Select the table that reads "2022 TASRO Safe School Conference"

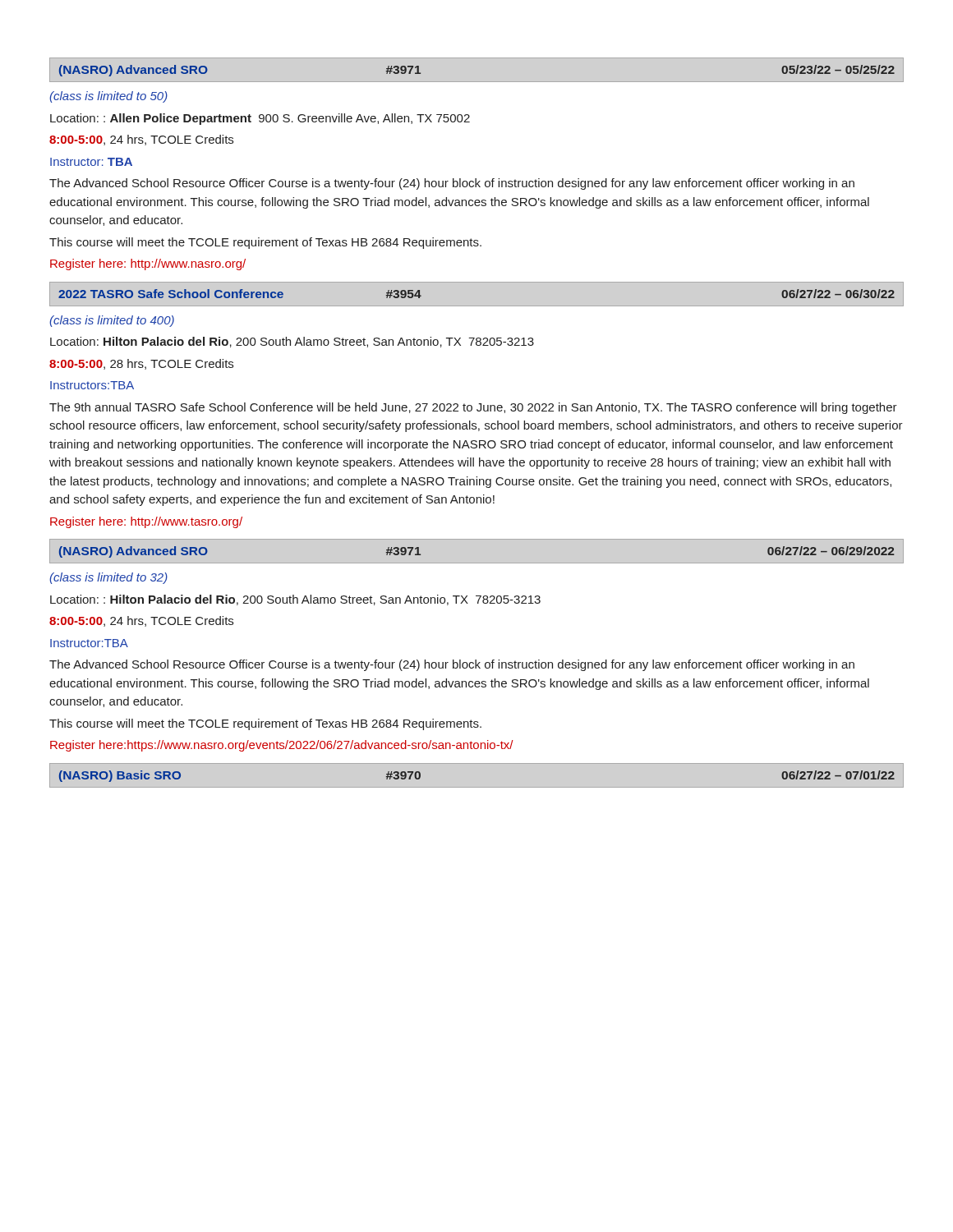(476, 294)
